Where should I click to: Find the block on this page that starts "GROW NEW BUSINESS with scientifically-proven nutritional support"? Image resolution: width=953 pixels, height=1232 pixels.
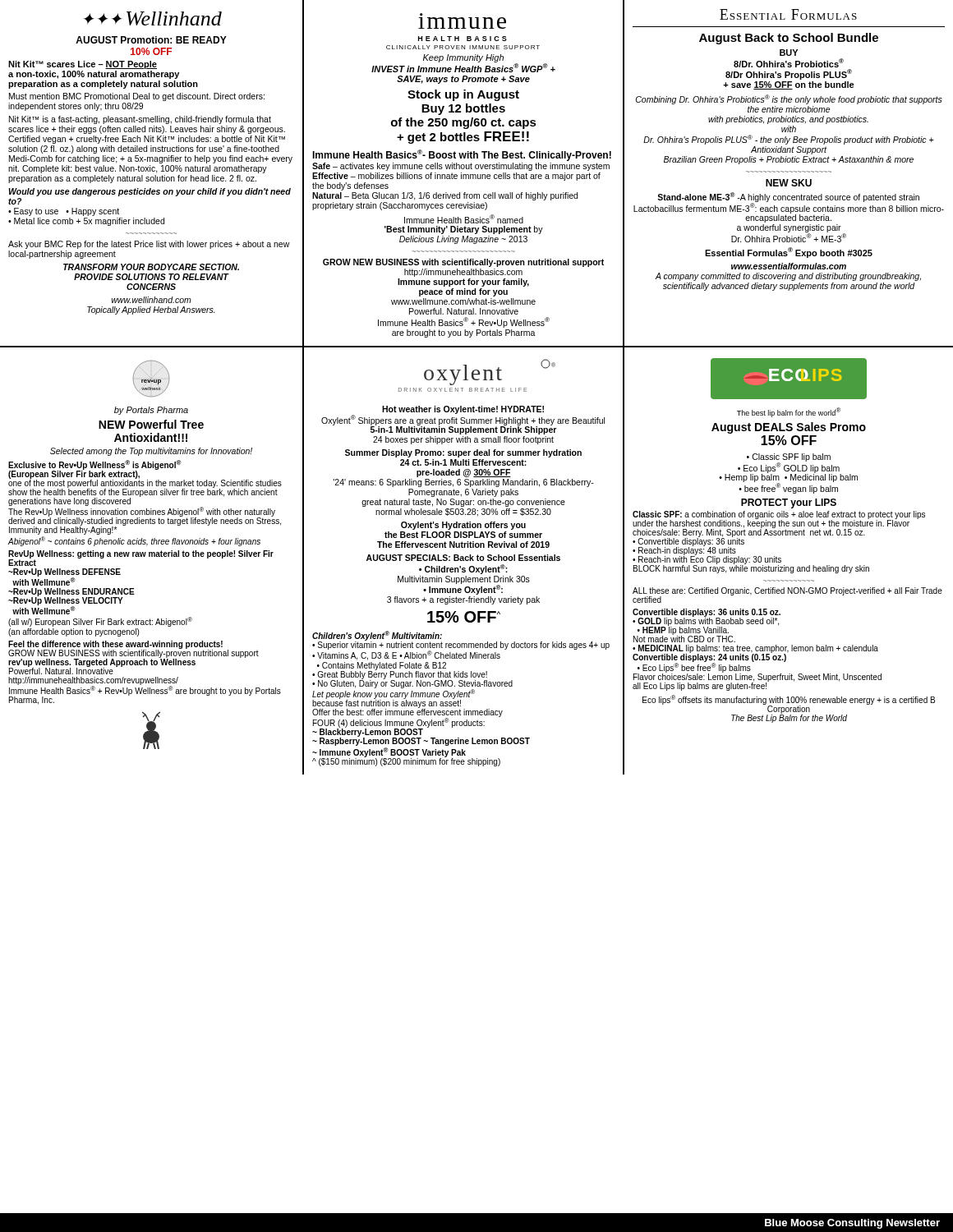click(x=463, y=297)
